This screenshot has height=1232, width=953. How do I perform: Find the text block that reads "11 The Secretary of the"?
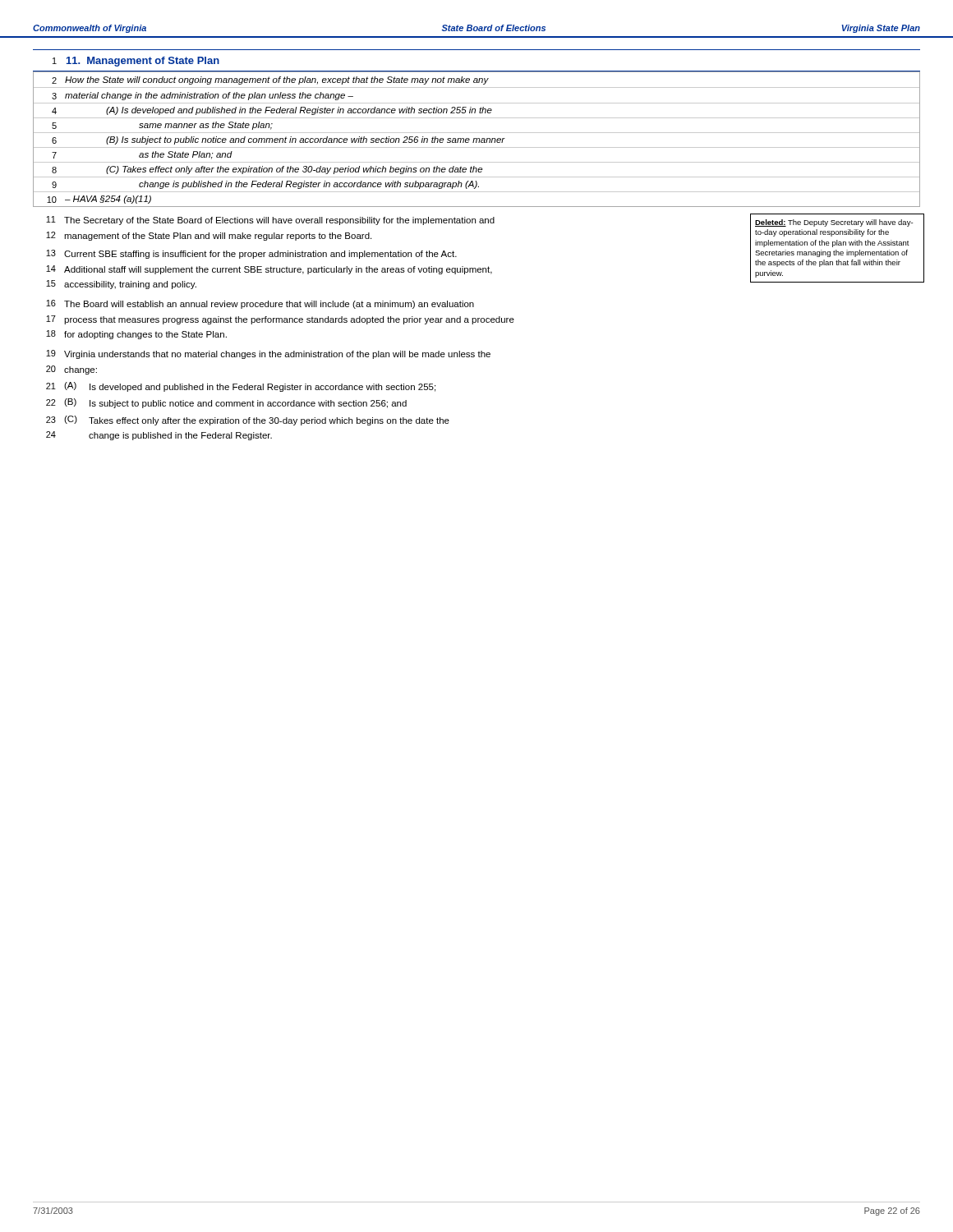tap(386, 220)
